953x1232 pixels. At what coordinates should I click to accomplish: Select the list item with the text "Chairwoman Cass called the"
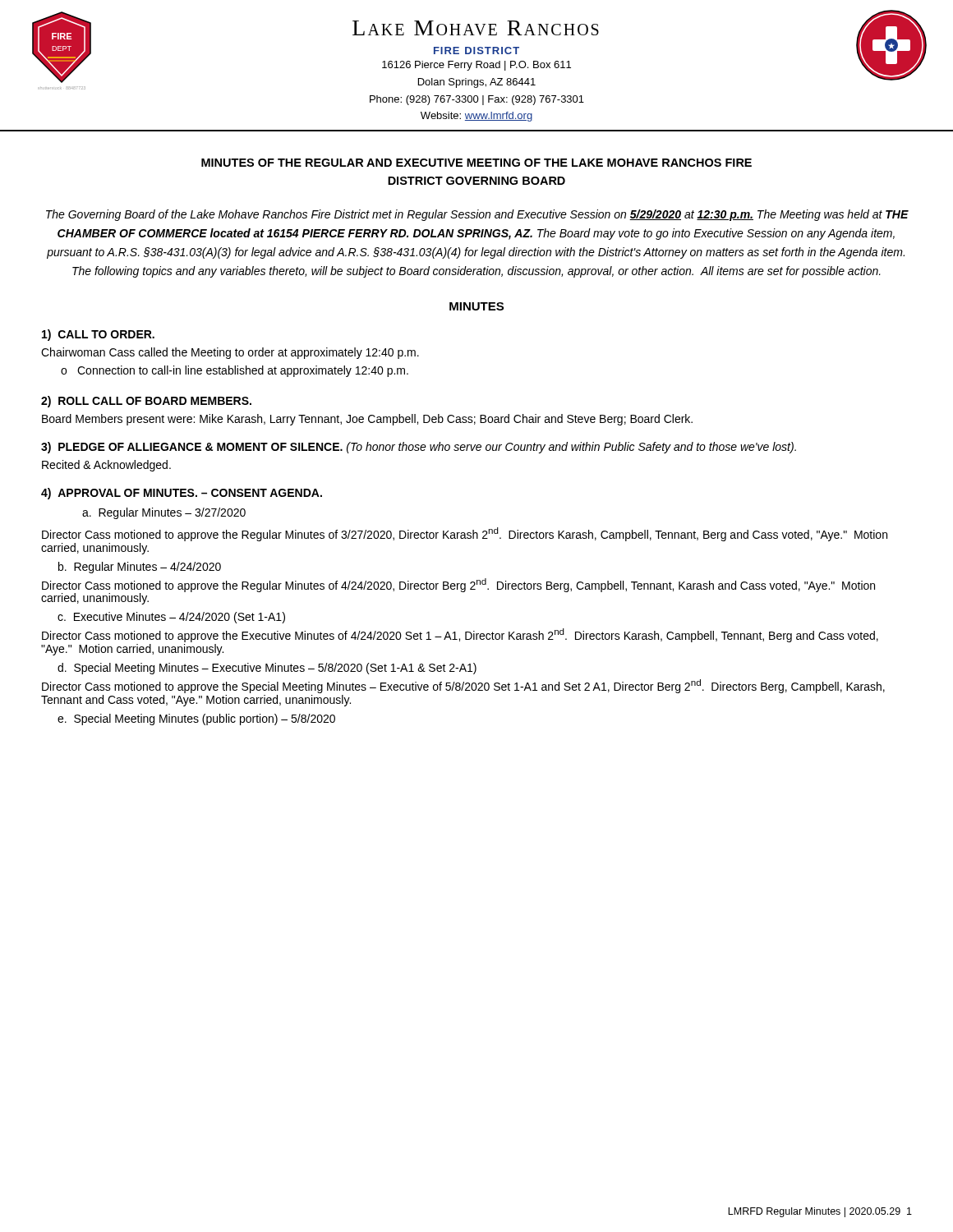click(x=230, y=353)
